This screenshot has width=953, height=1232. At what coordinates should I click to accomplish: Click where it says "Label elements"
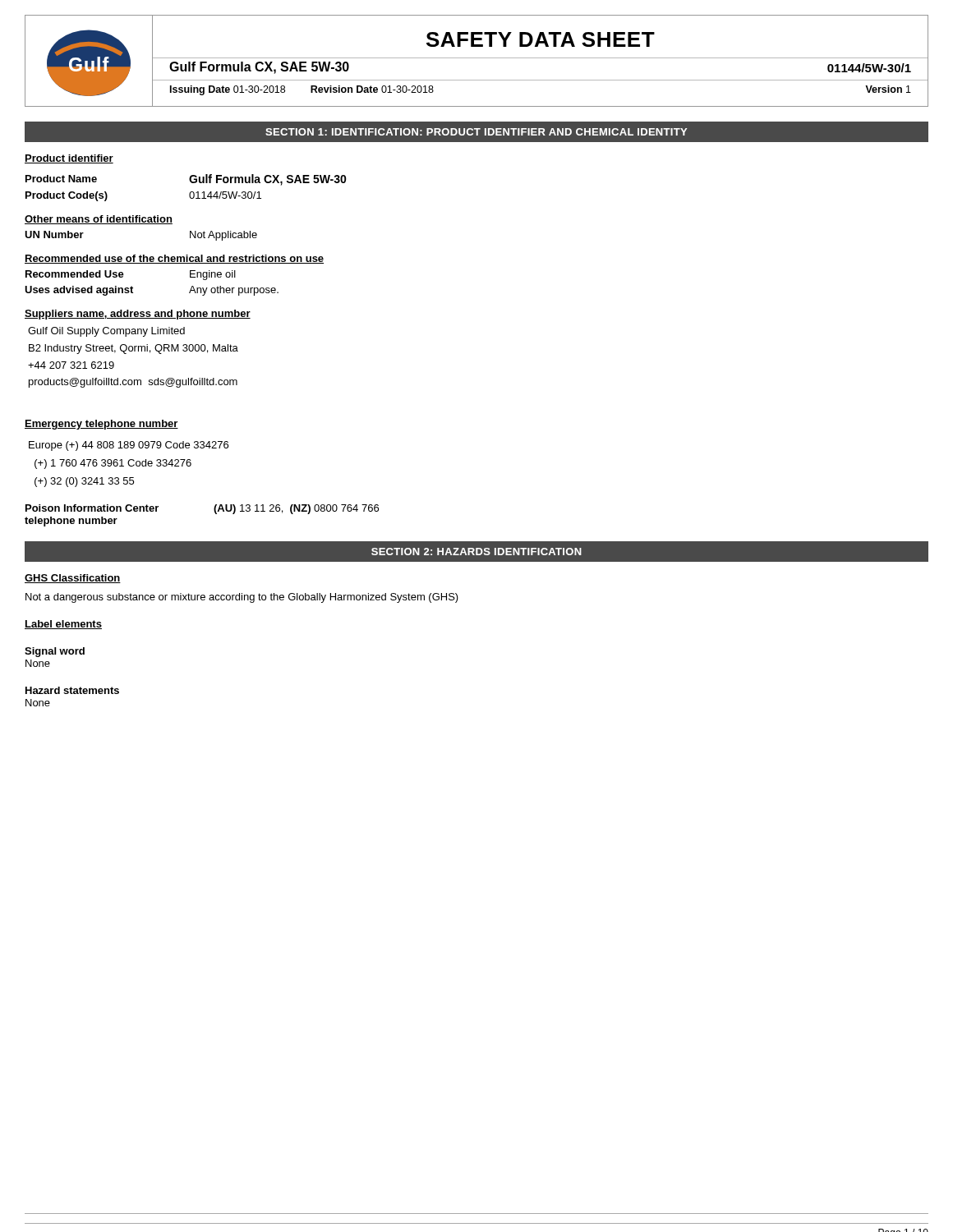63,624
